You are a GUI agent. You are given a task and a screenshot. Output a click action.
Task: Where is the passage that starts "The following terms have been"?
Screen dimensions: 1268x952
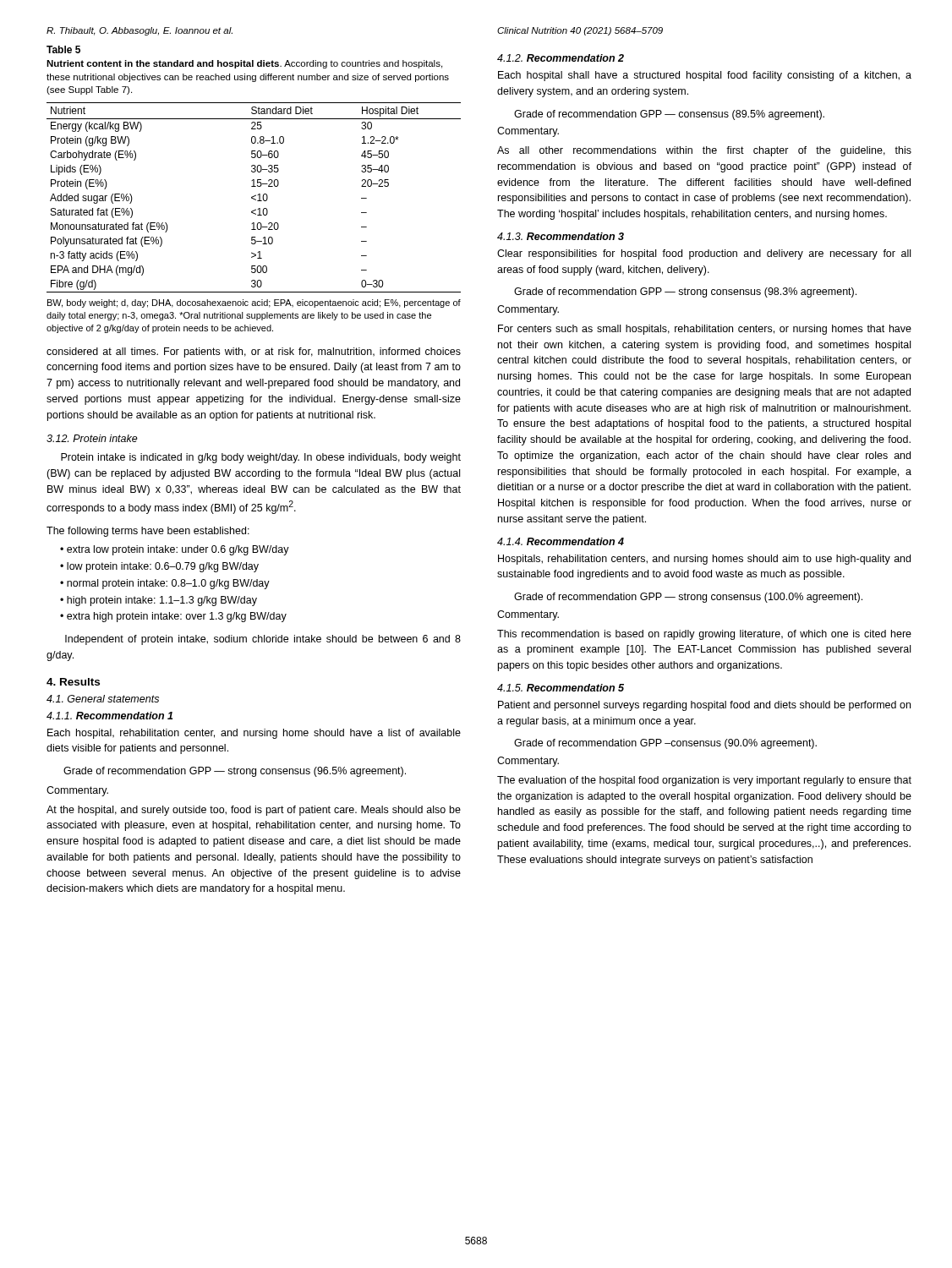(148, 531)
